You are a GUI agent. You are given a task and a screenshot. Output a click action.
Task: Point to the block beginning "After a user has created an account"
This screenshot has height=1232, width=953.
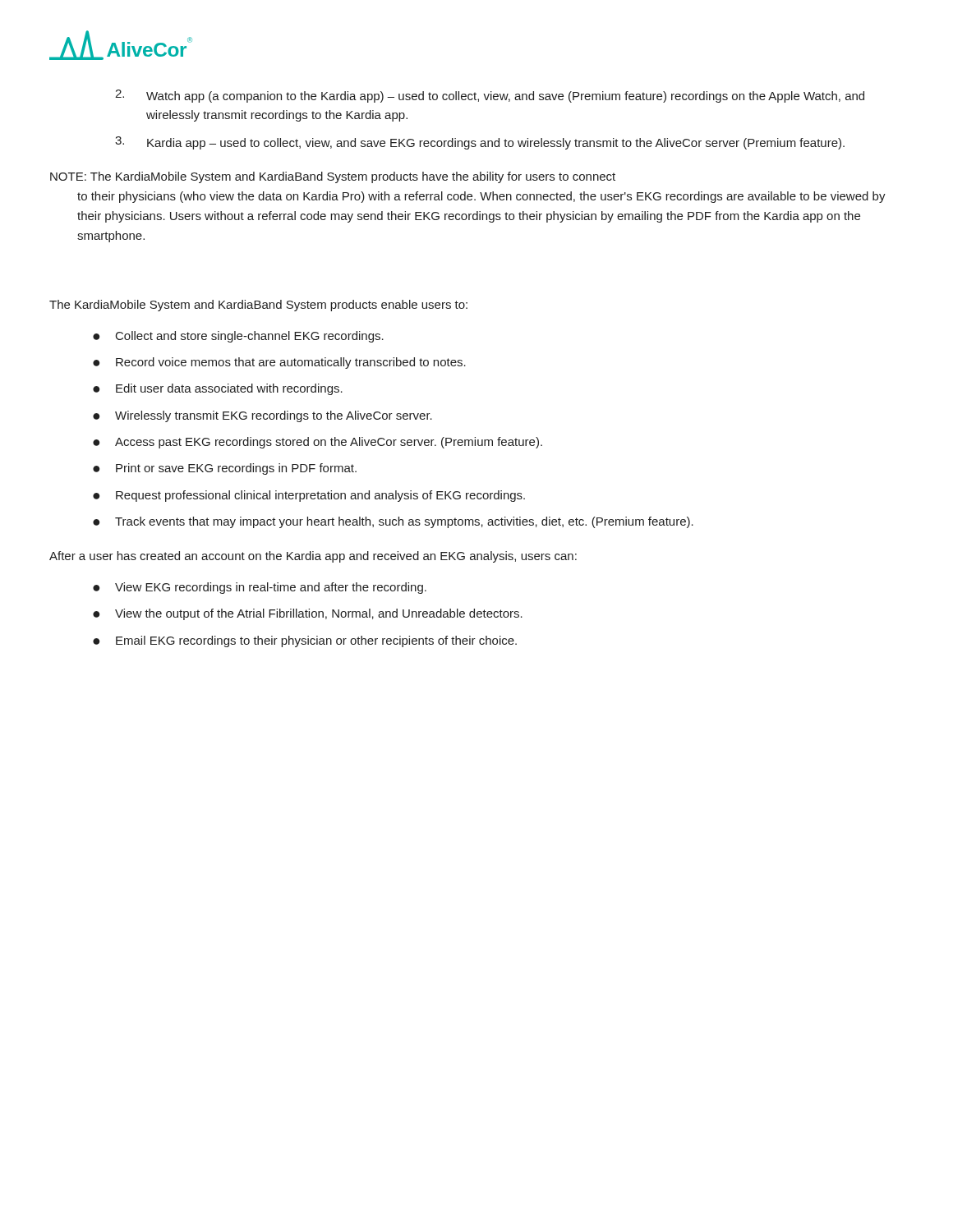(x=313, y=556)
